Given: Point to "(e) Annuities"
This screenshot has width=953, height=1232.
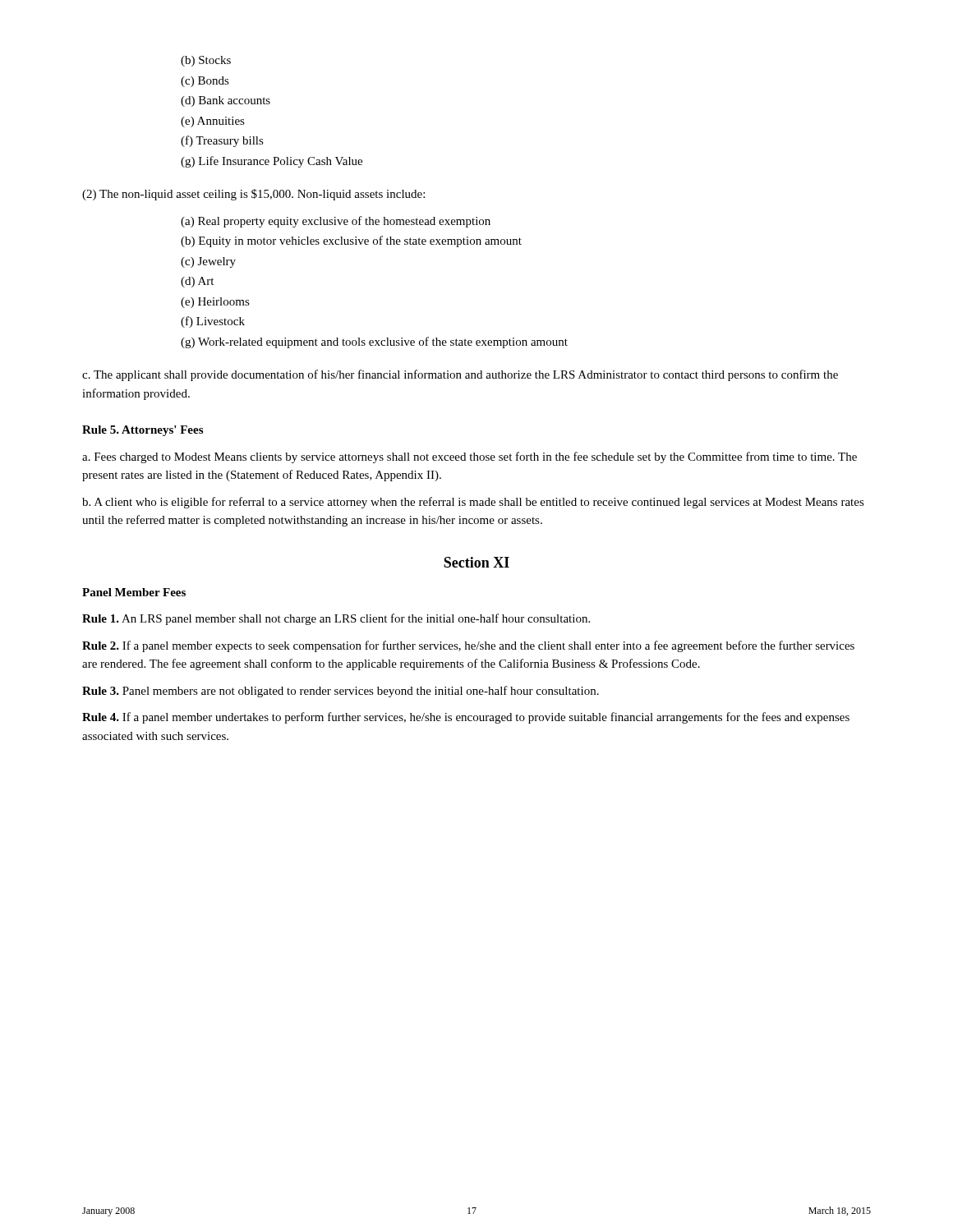Looking at the screenshot, I should pyautogui.click(x=213, y=120).
